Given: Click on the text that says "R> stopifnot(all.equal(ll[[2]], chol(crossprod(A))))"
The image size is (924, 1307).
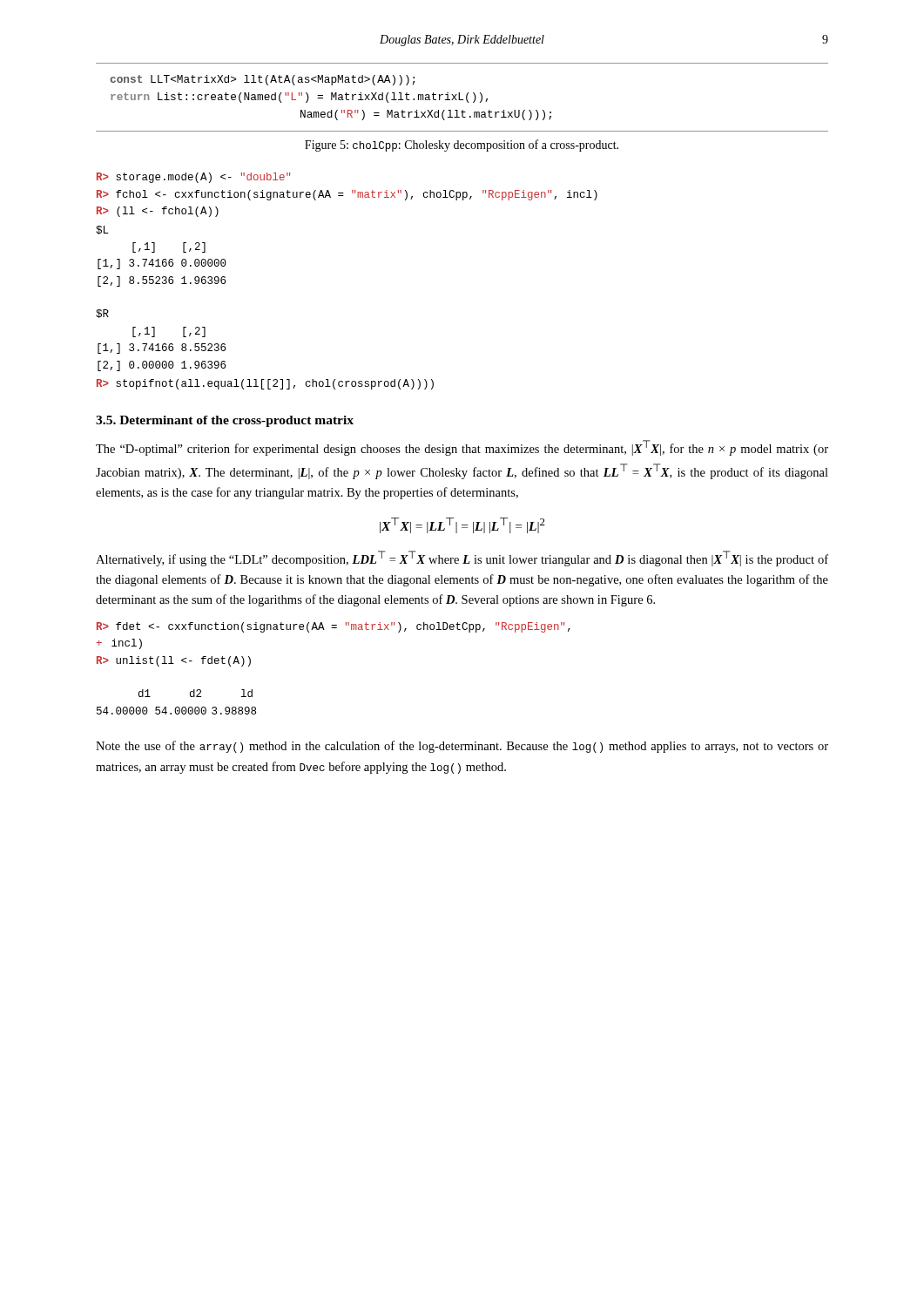Looking at the screenshot, I should pyautogui.click(x=266, y=384).
